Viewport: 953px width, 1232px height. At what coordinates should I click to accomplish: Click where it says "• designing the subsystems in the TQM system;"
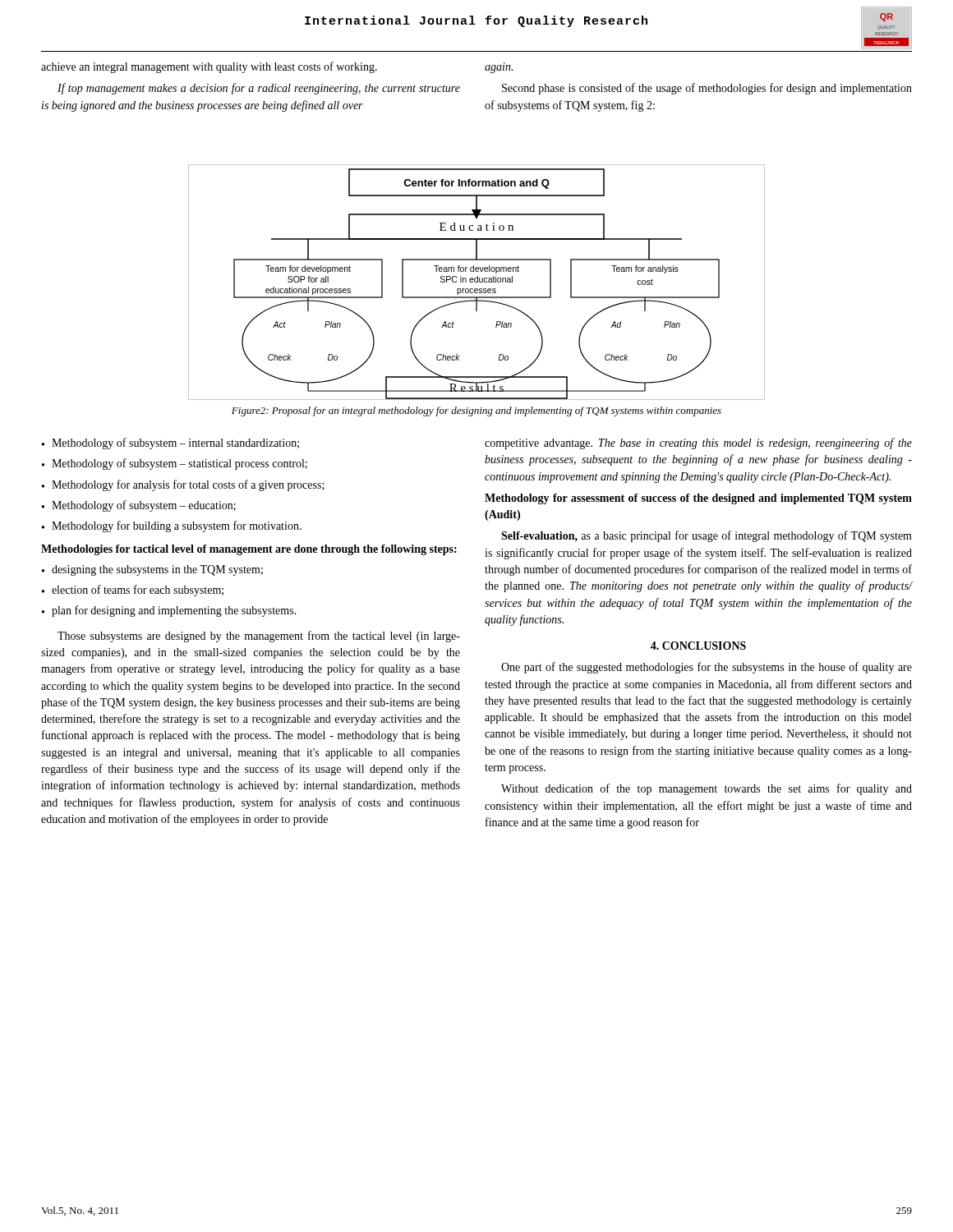pos(152,571)
